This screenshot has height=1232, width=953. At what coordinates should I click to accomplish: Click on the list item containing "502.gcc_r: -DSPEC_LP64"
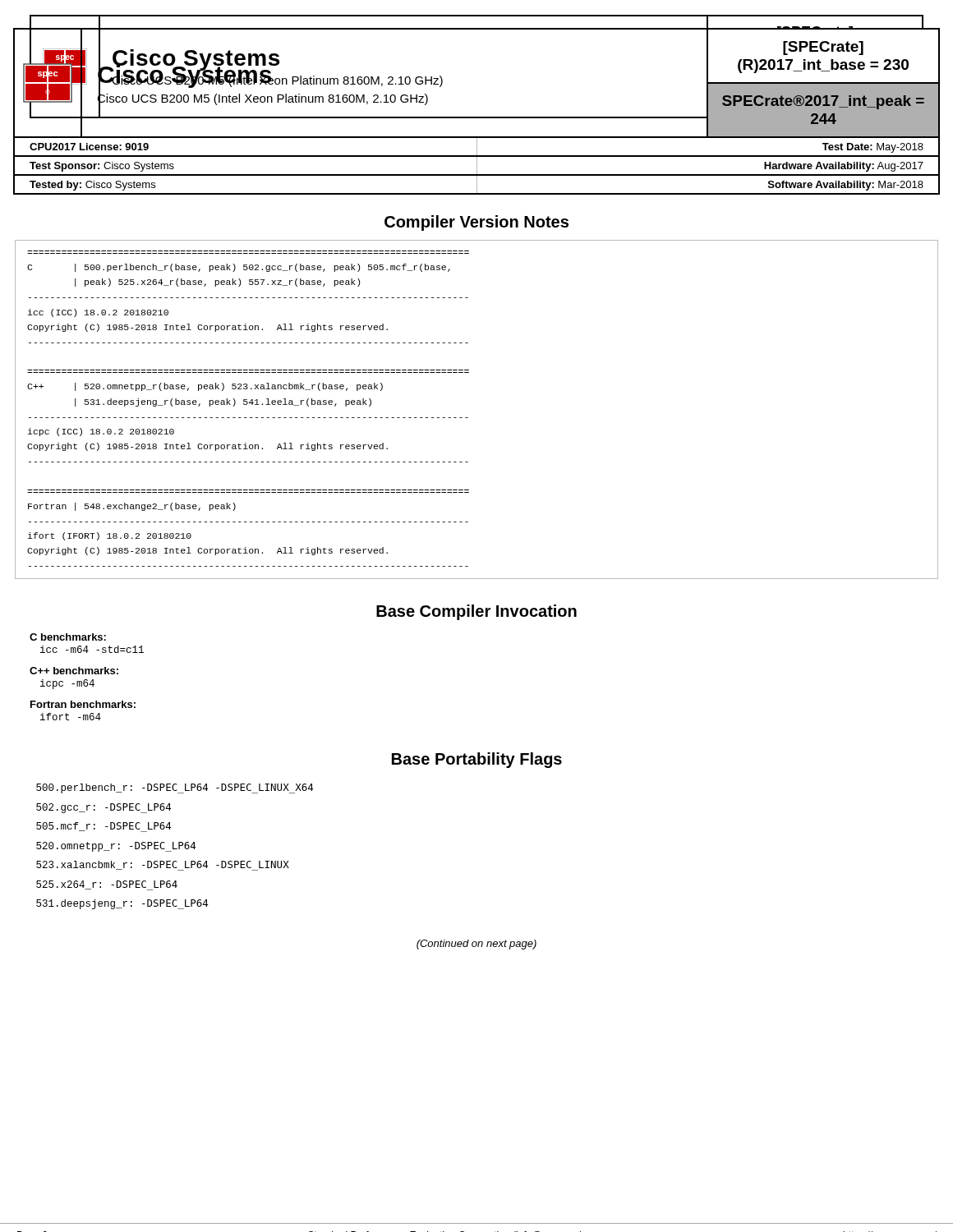(101, 807)
